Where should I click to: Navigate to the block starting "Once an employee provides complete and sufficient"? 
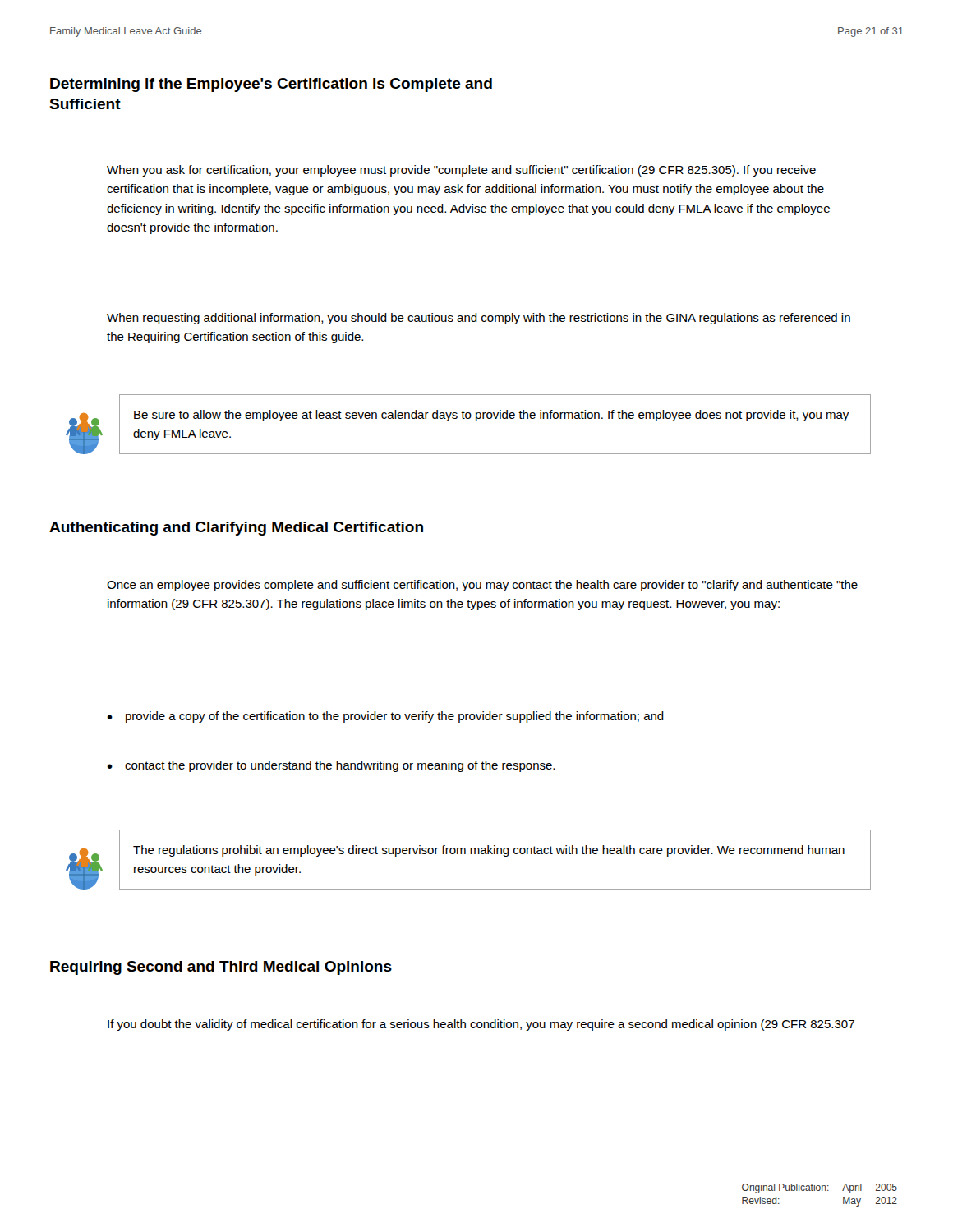(x=482, y=594)
